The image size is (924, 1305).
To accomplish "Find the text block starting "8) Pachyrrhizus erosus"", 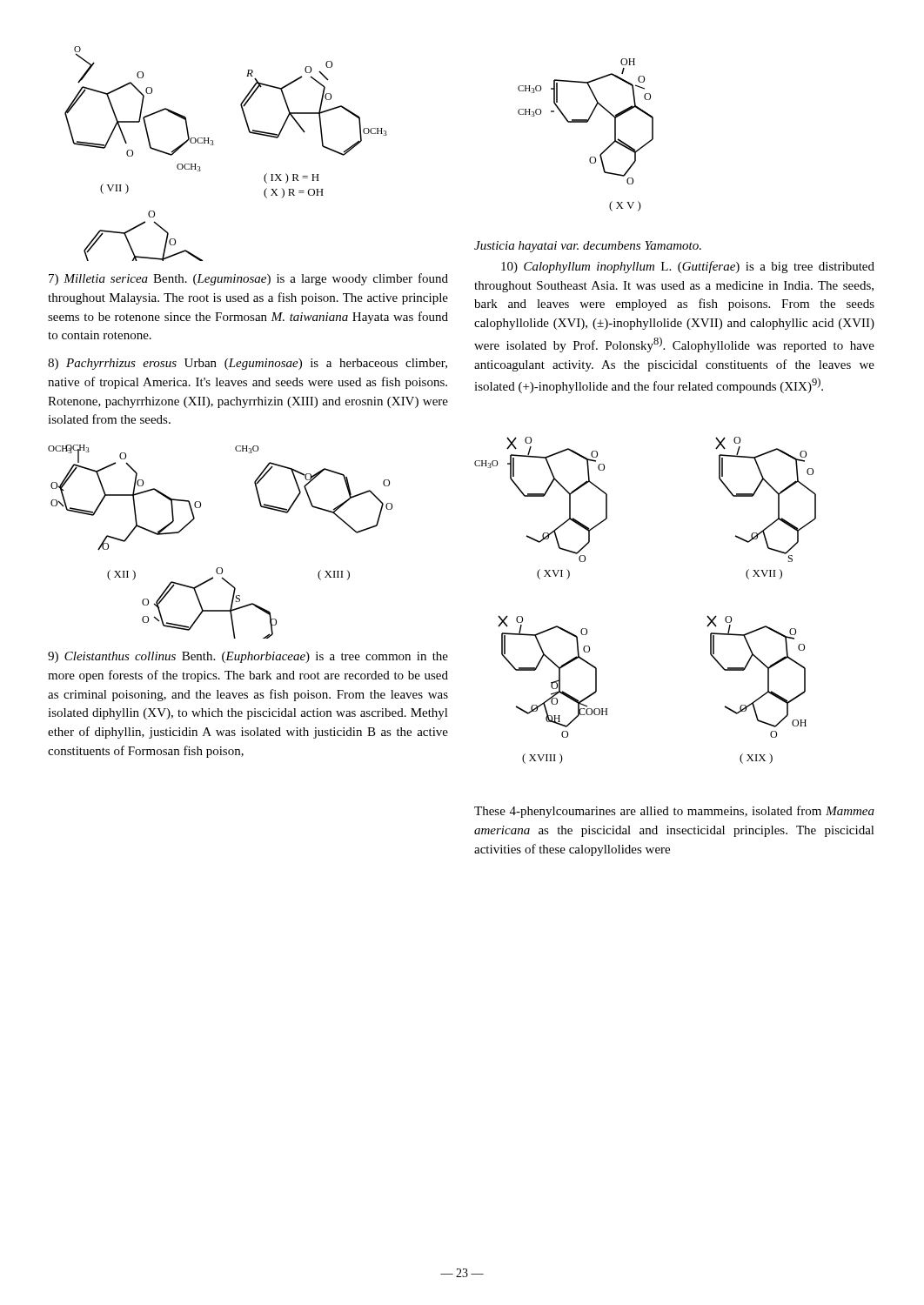I will (248, 392).
